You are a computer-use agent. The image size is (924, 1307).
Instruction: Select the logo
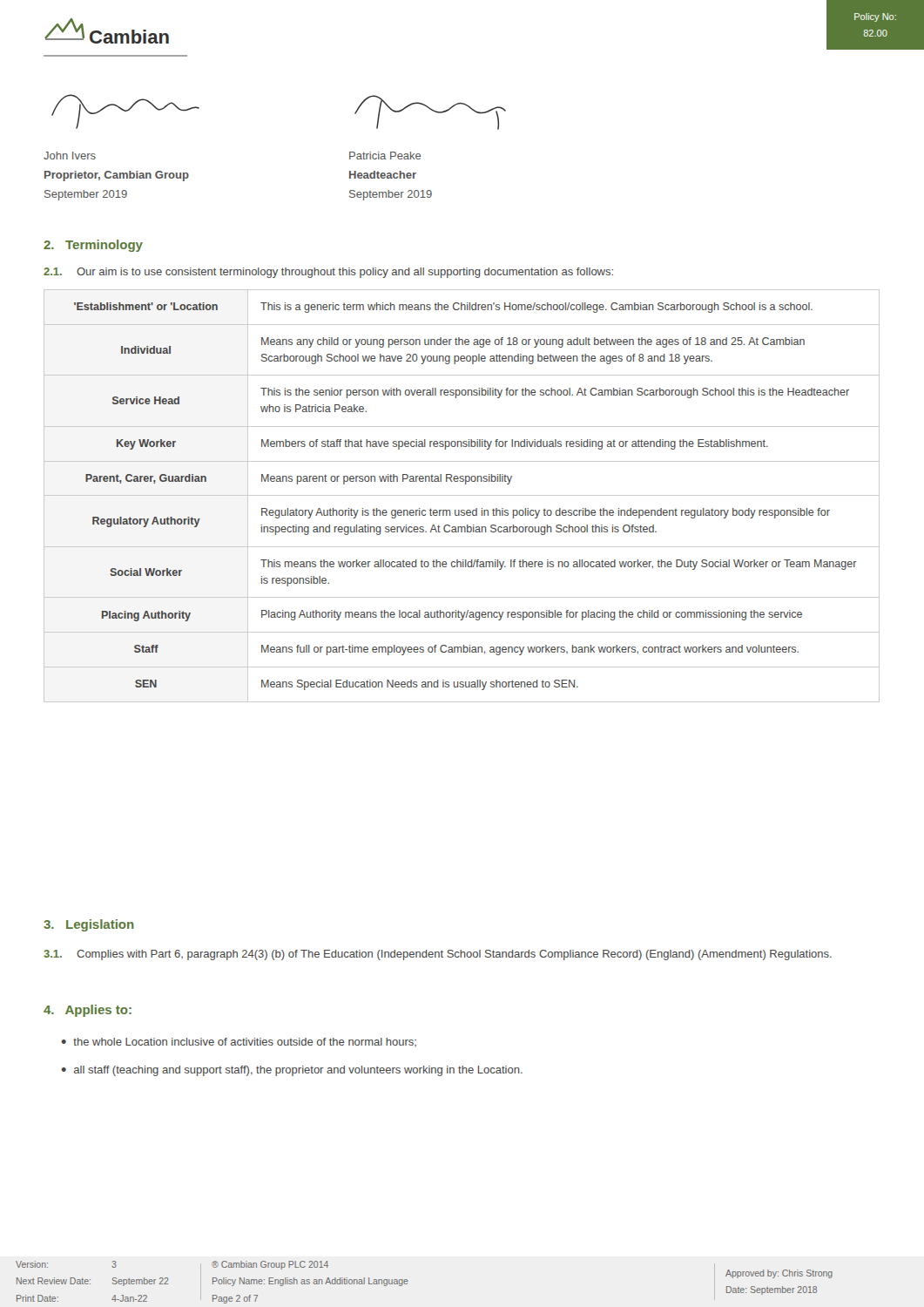pyautogui.click(x=118, y=38)
